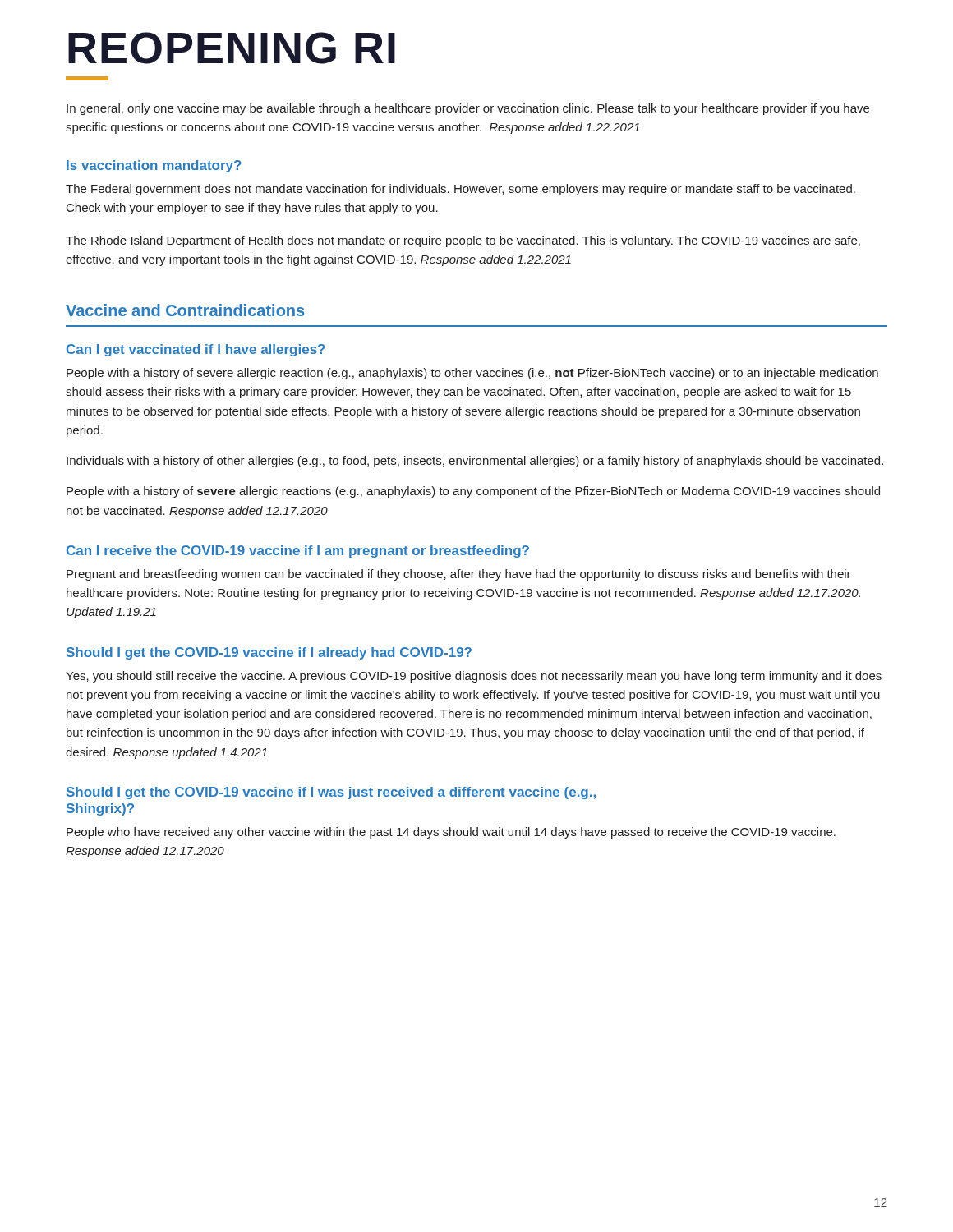953x1232 pixels.
Task: Locate the block of text that opens with "In general, only one"
Action: click(468, 117)
